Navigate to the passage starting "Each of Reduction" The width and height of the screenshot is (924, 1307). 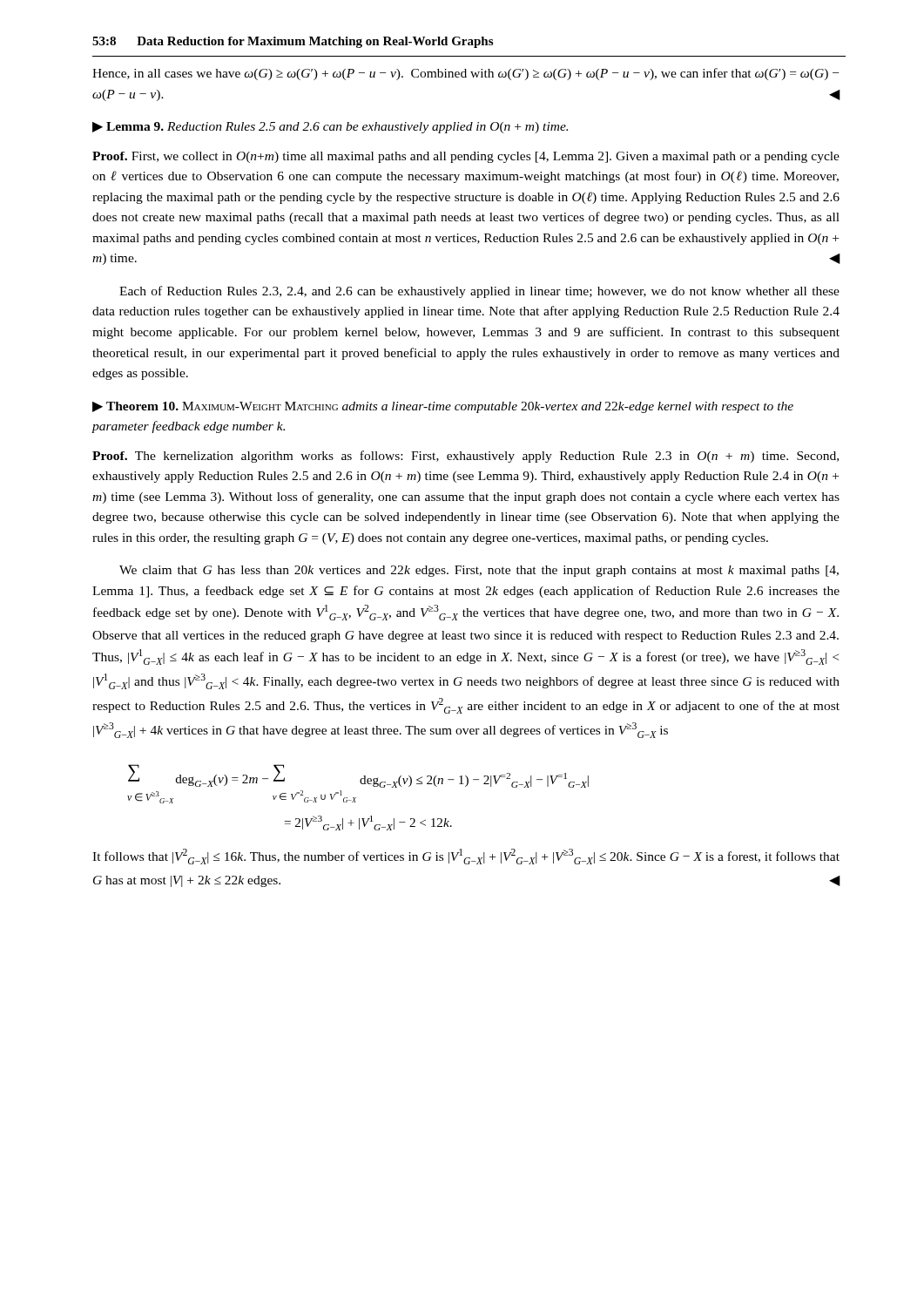pos(466,332)
